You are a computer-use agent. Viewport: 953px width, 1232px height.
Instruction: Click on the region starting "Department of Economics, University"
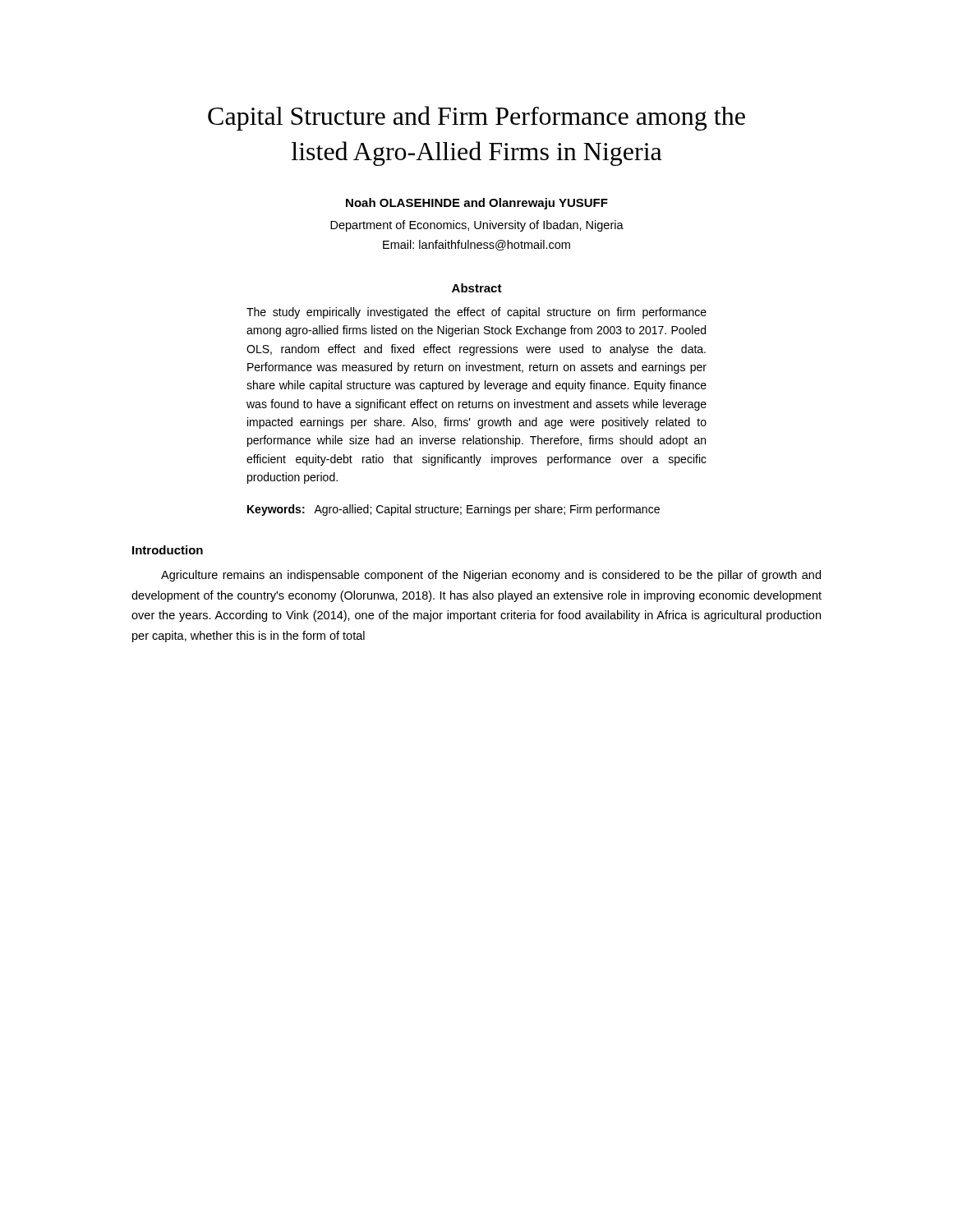(476, 235)
